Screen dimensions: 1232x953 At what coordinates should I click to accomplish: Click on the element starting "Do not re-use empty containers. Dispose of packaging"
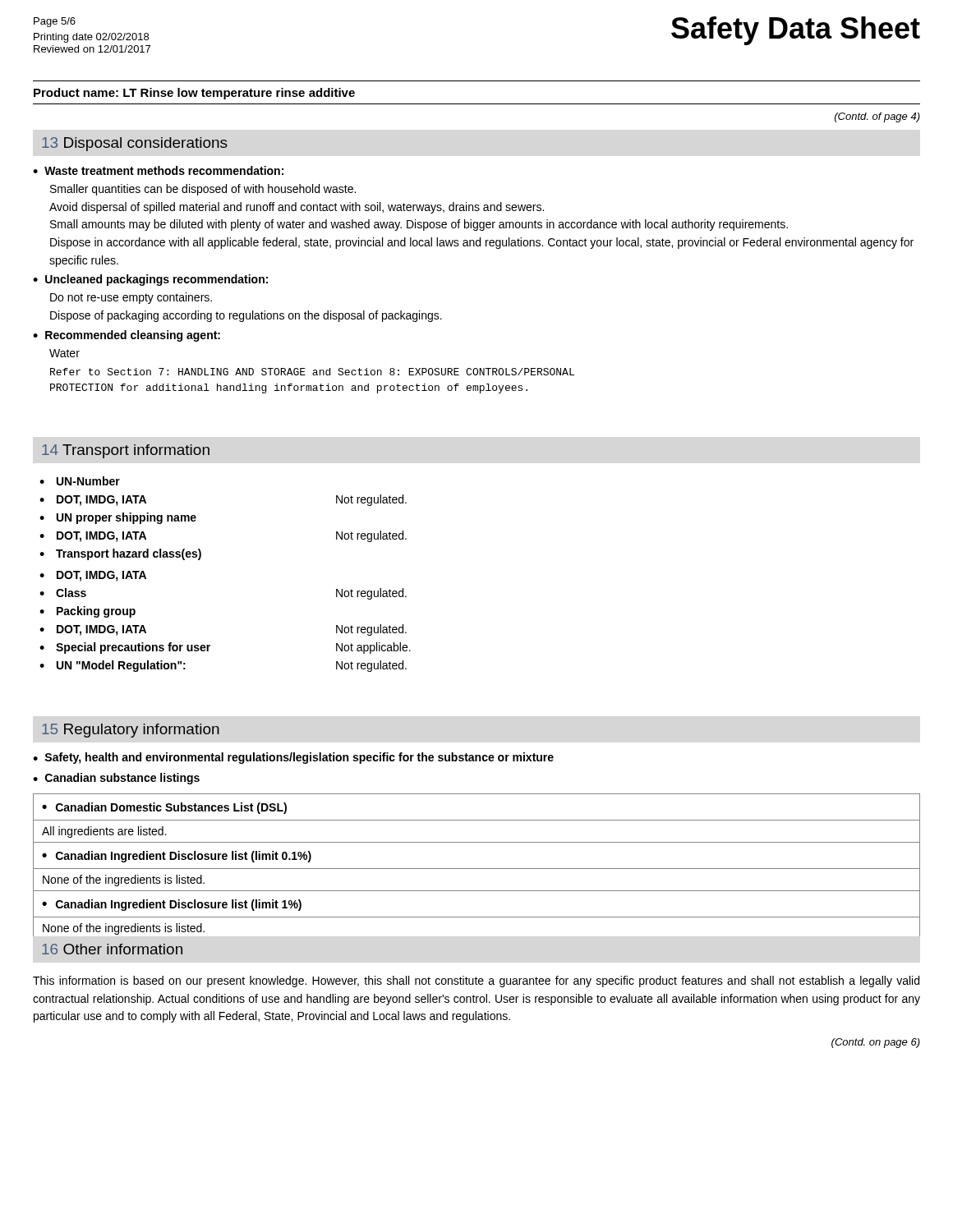point(246,307)
